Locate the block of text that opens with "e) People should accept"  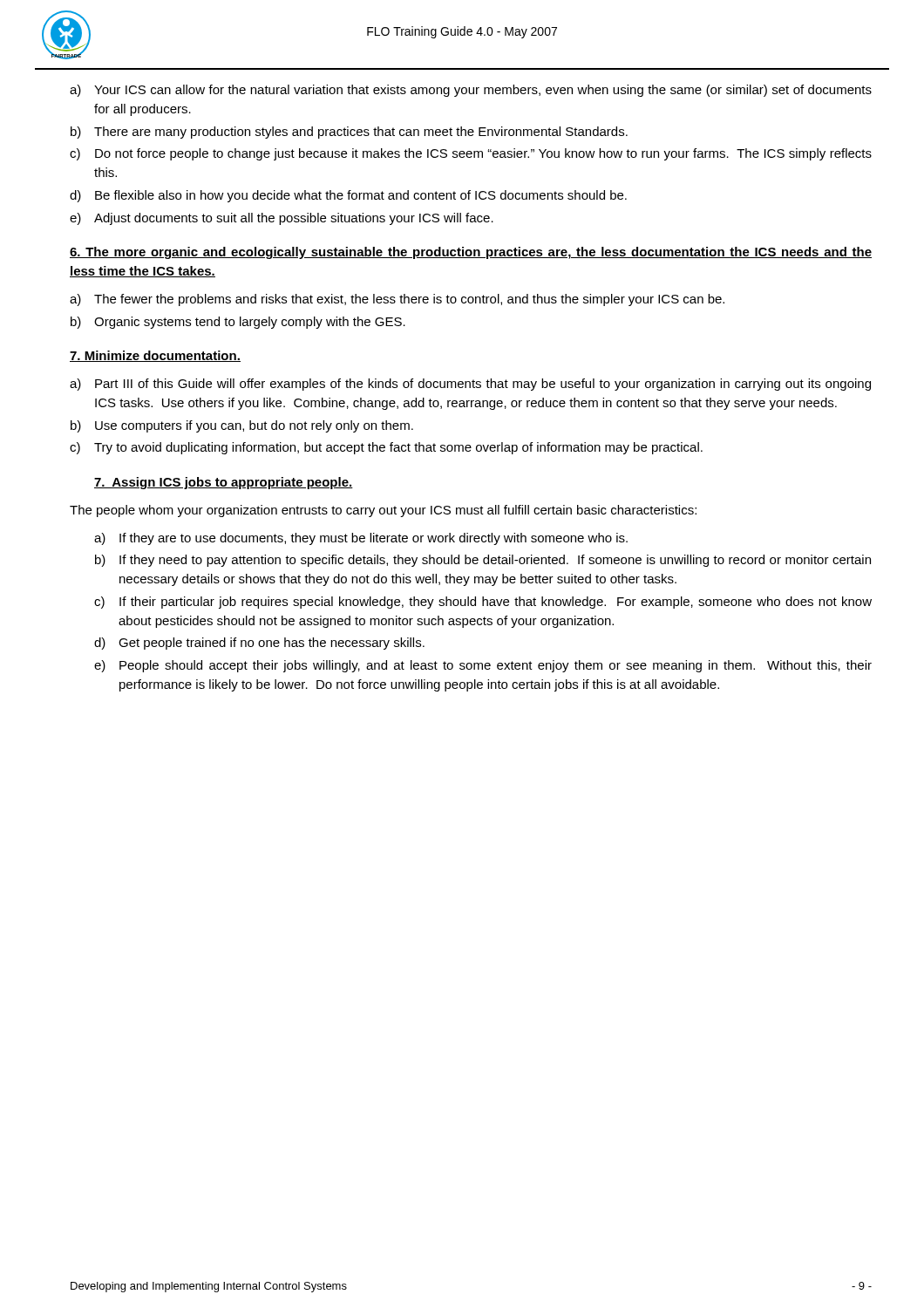pos(483,675)
